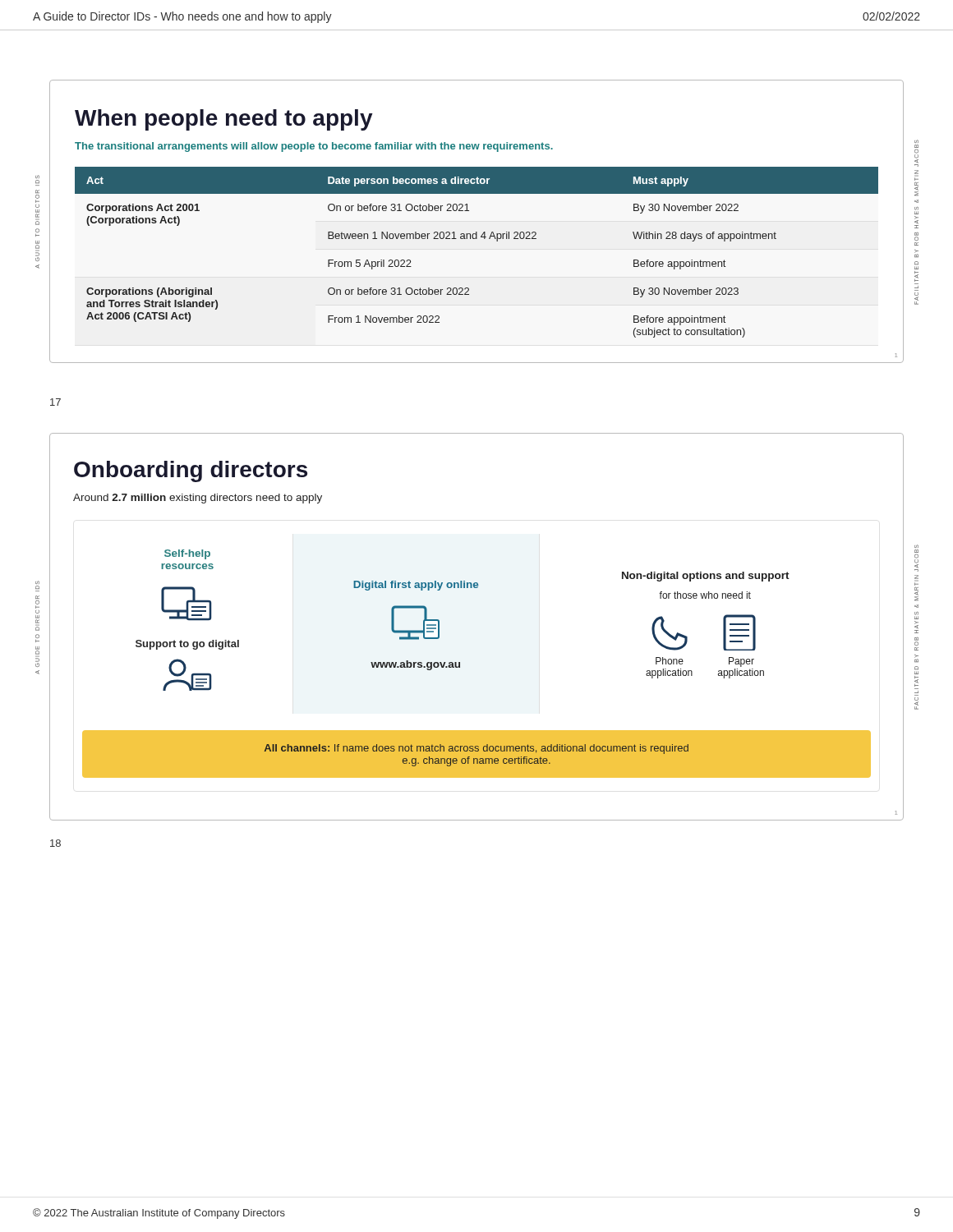Select a table
This screenshot has width=953, height=1232.
click(x=476, y=256)
